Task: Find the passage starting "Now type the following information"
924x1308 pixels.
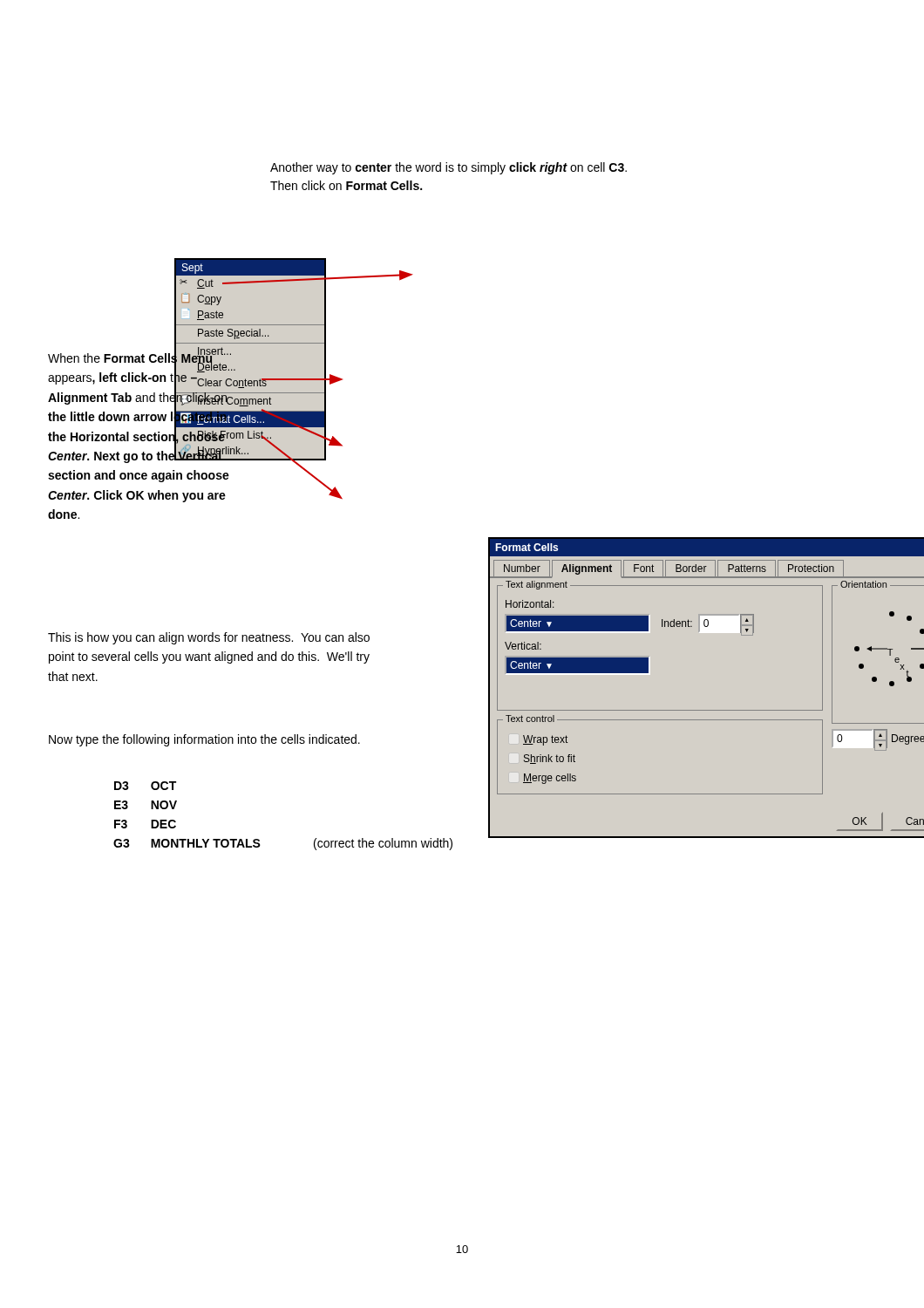Action: (204, 739)
